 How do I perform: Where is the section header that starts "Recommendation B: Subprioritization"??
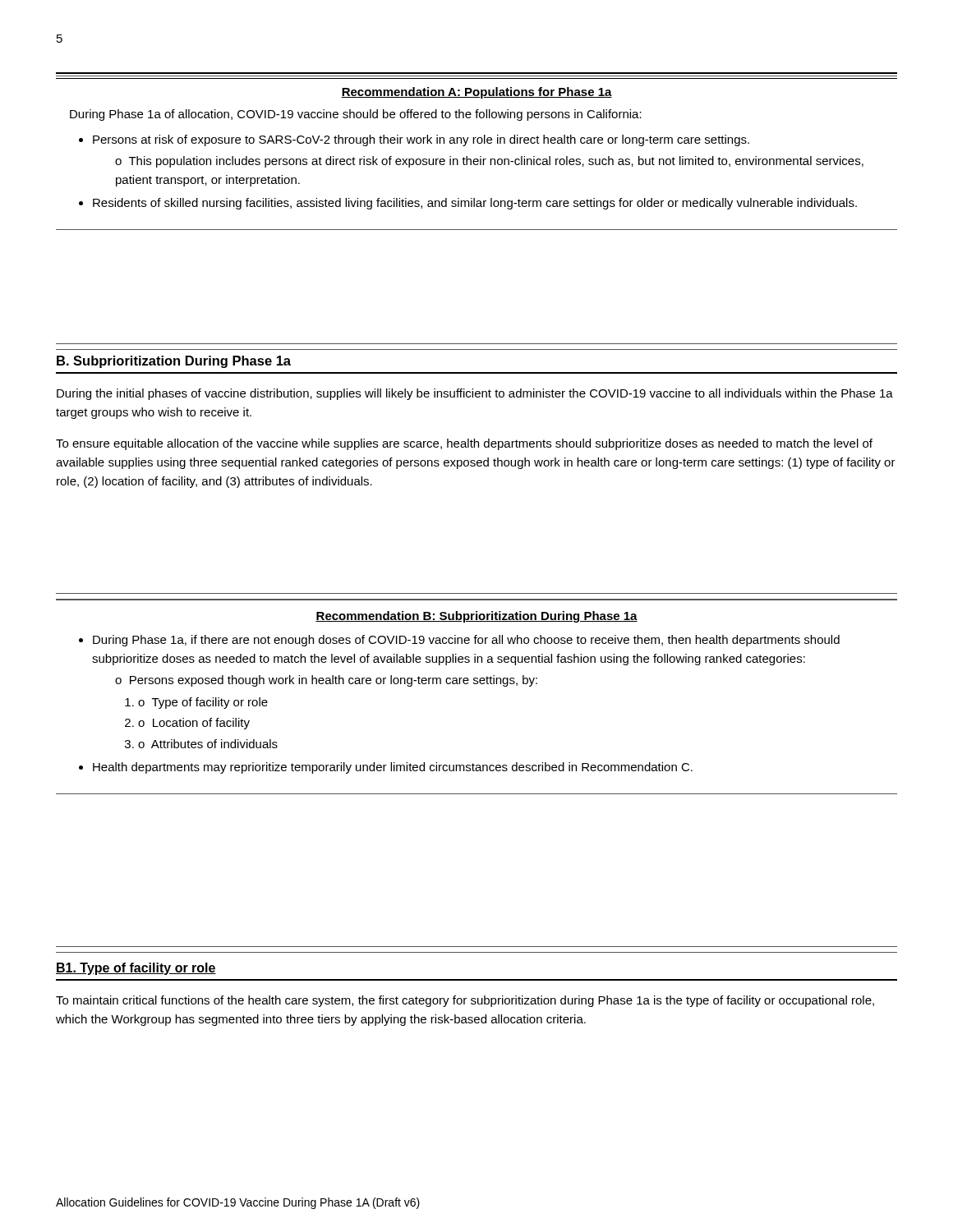pyautogui.click(x=476, y=693)
